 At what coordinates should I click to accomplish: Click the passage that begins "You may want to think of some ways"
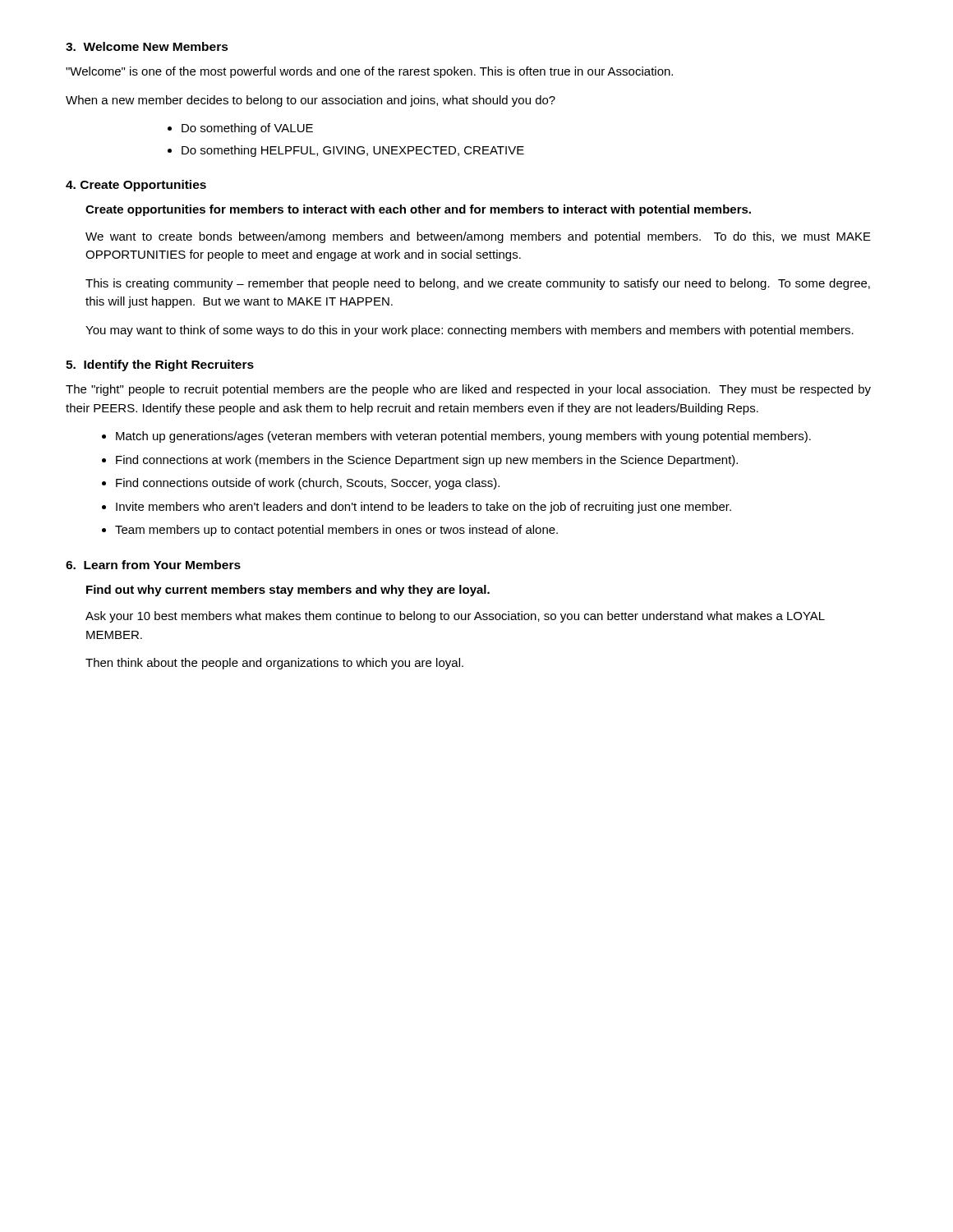click(x=470, y=329)
